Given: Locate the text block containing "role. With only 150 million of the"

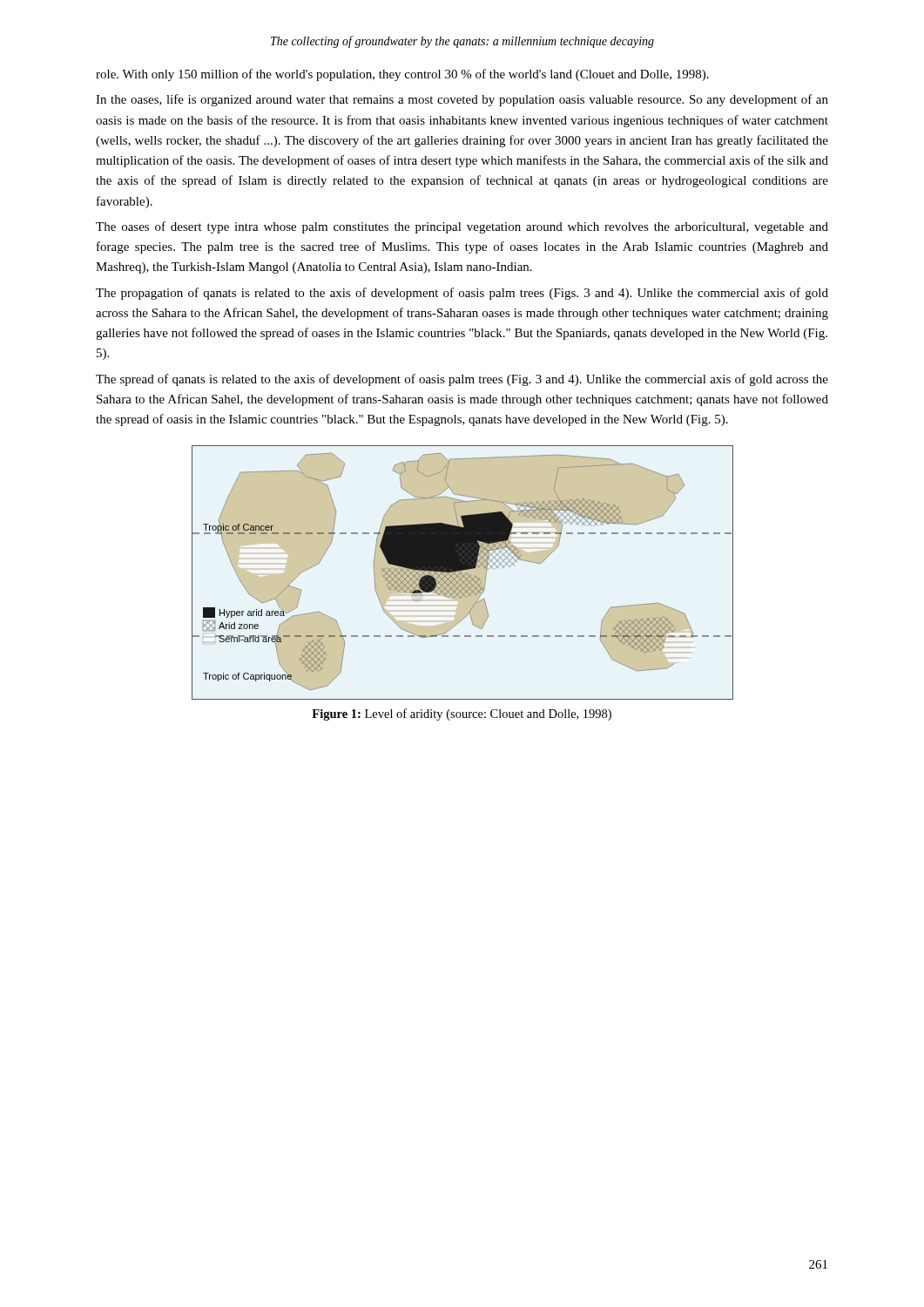Looking at the screenshot, I should 403,74.
